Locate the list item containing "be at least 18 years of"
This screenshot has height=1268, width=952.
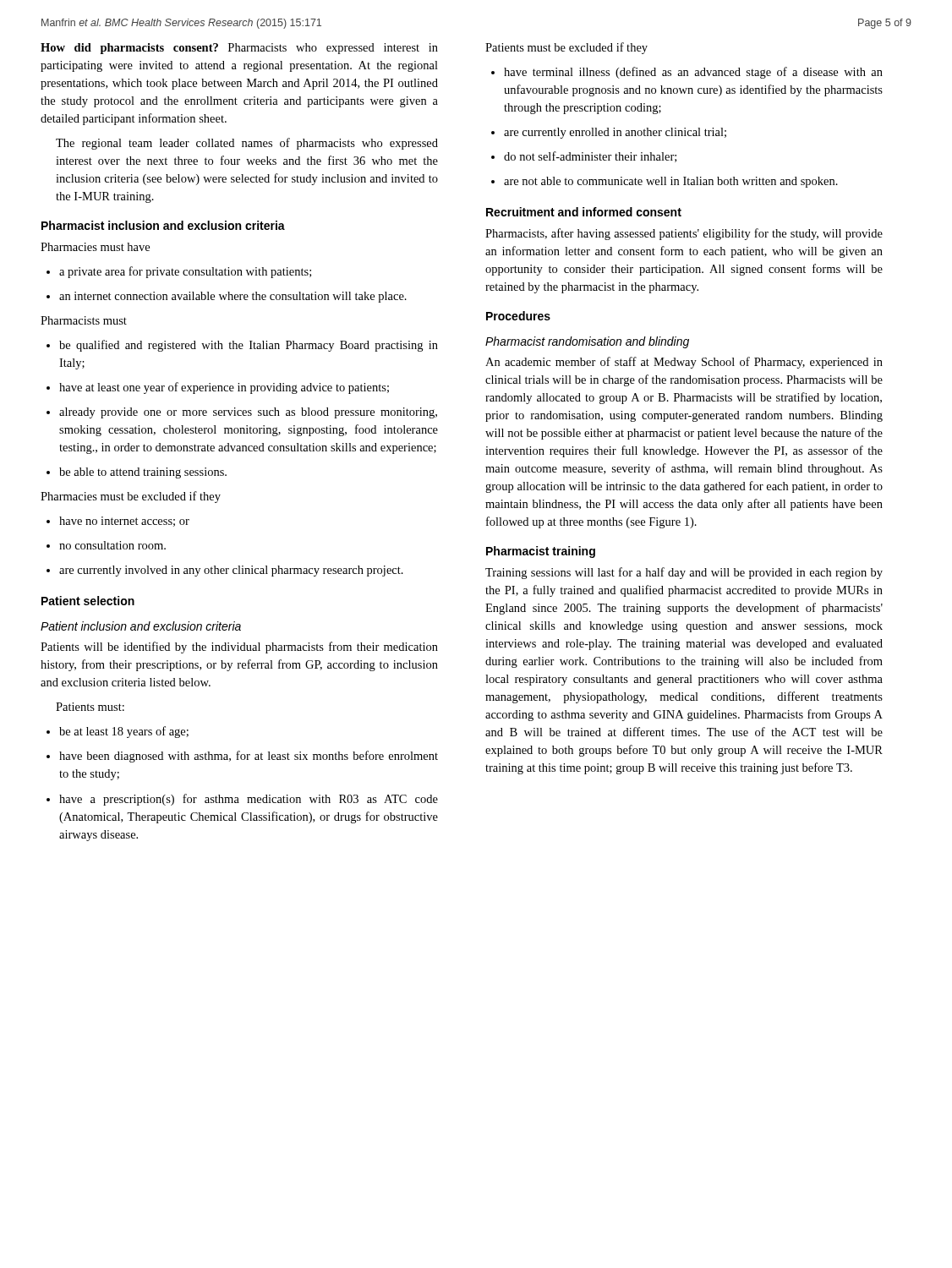(118, 732)
